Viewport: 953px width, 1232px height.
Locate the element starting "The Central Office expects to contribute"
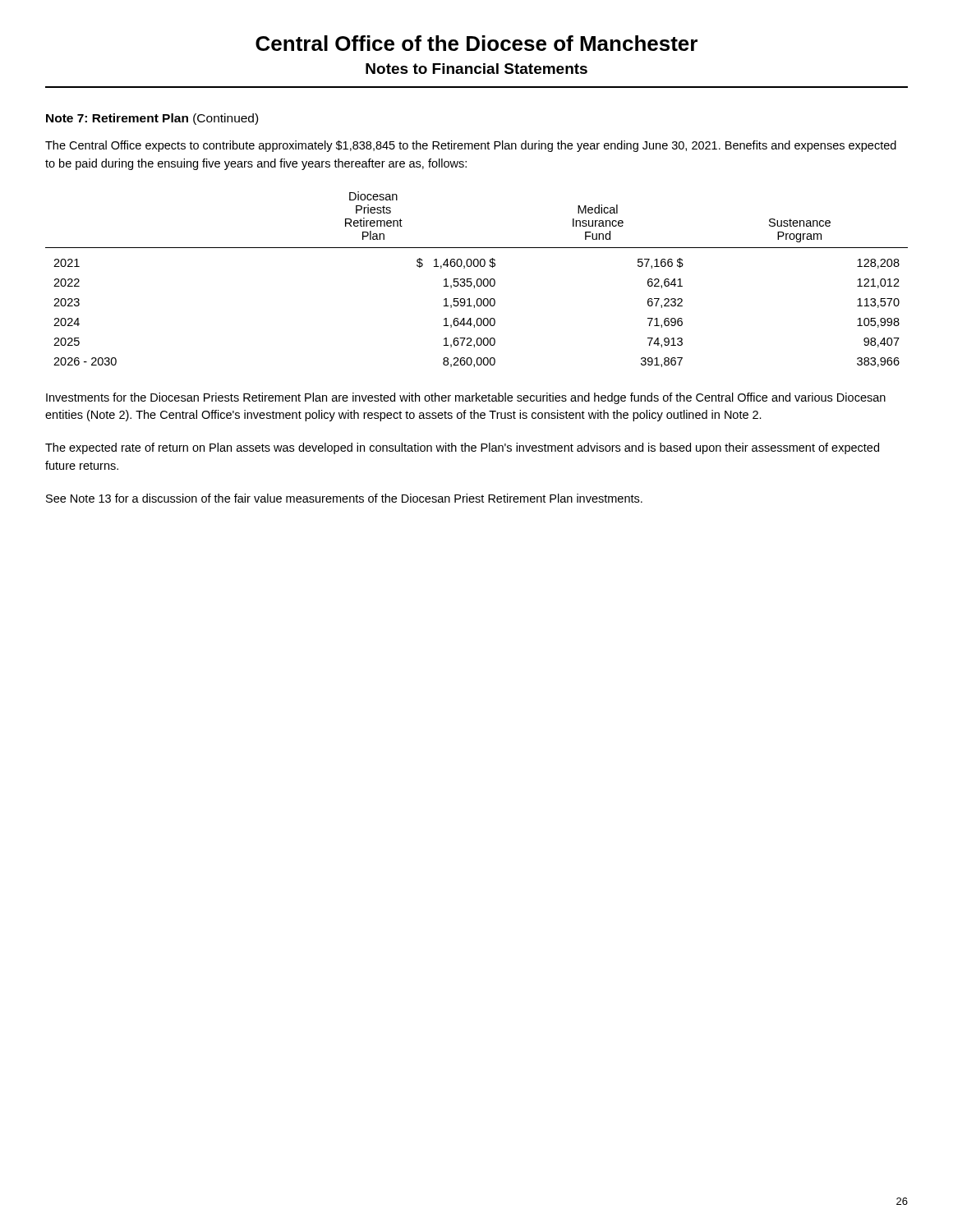coord(471,154)
